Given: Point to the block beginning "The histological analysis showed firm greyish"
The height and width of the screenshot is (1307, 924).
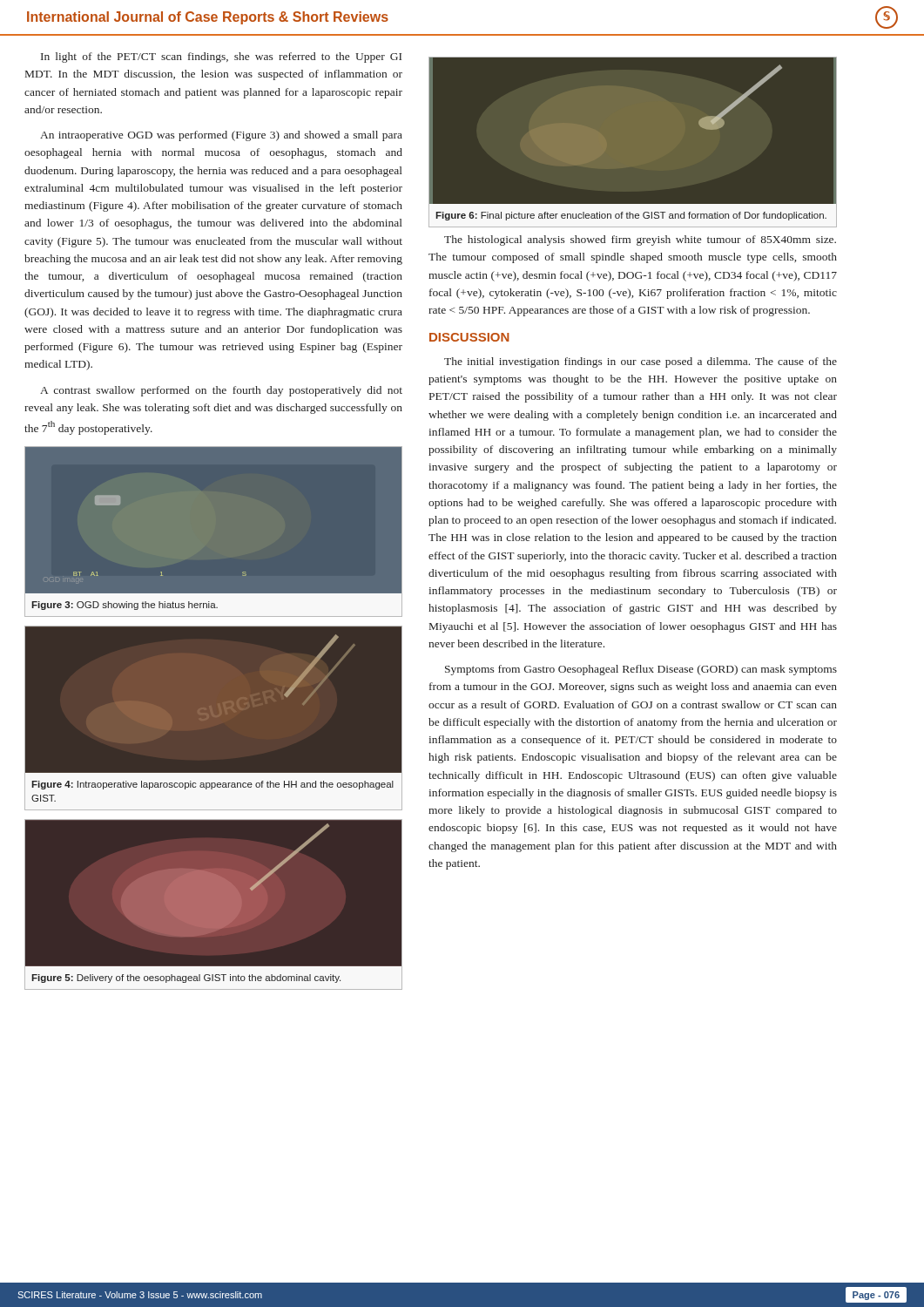Looking at the screenshot, I should click(x=633, y=275).
